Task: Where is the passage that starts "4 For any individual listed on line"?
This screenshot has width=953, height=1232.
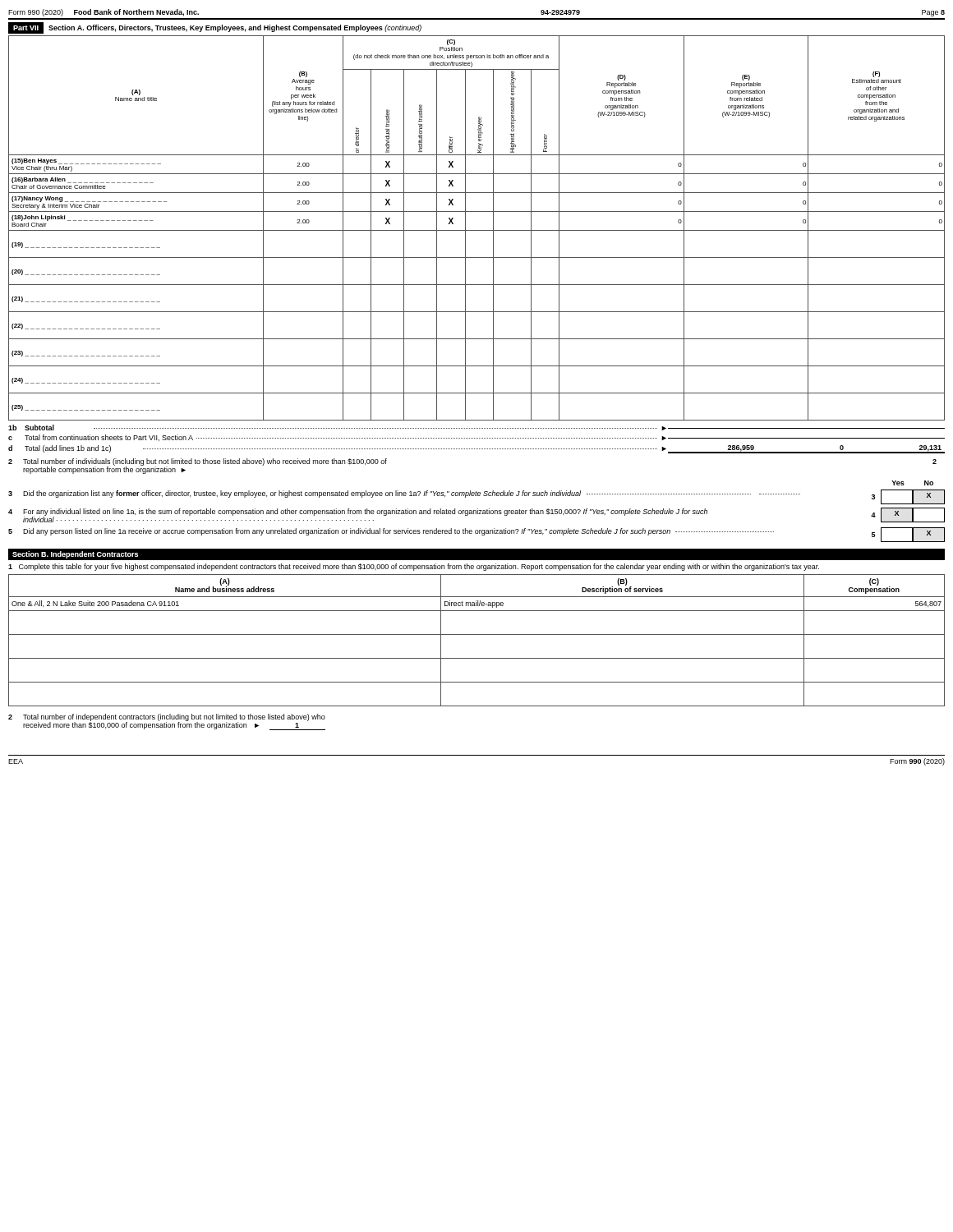Action: click(x=476, y=516)
